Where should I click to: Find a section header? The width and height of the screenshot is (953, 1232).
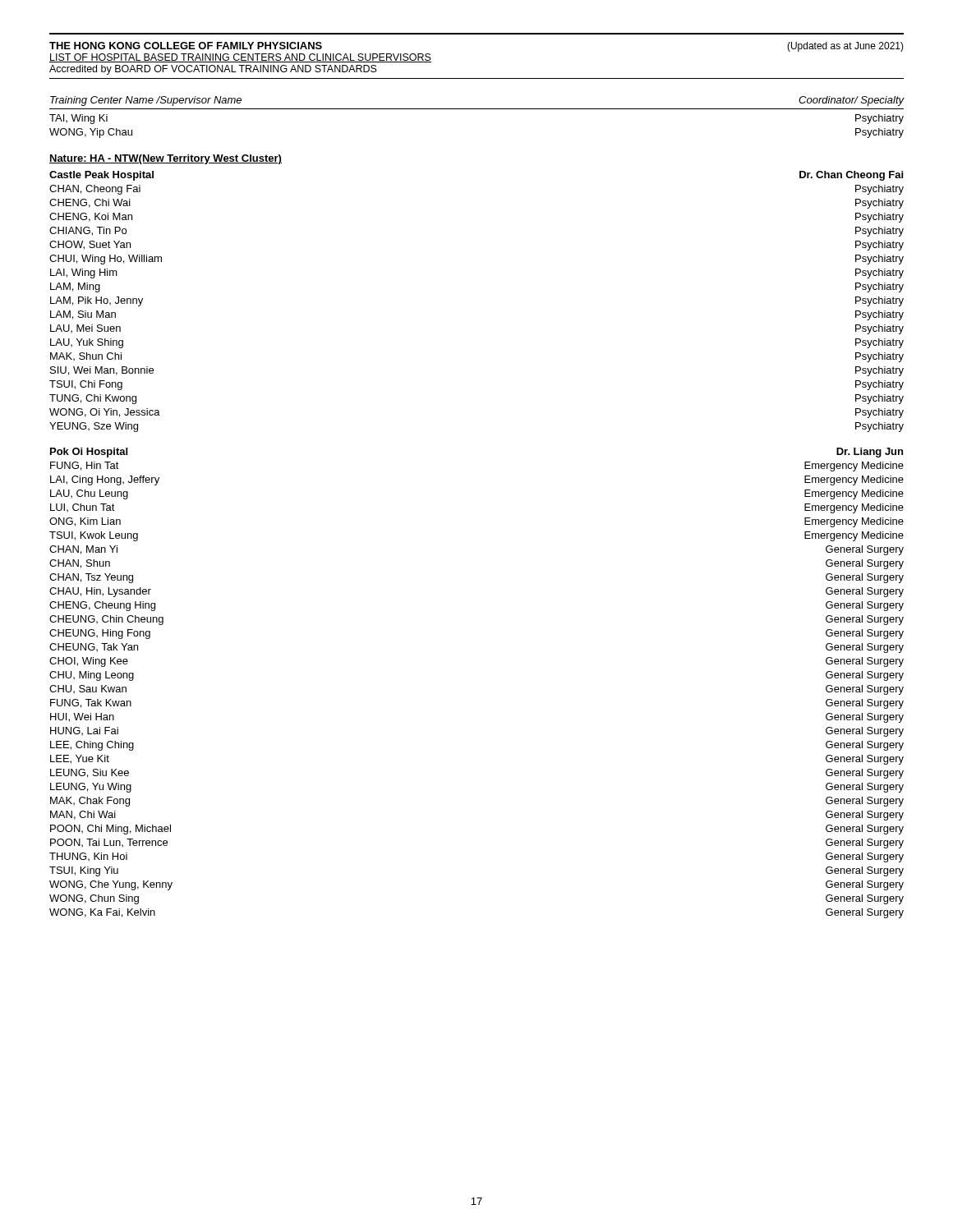point(165,158)
